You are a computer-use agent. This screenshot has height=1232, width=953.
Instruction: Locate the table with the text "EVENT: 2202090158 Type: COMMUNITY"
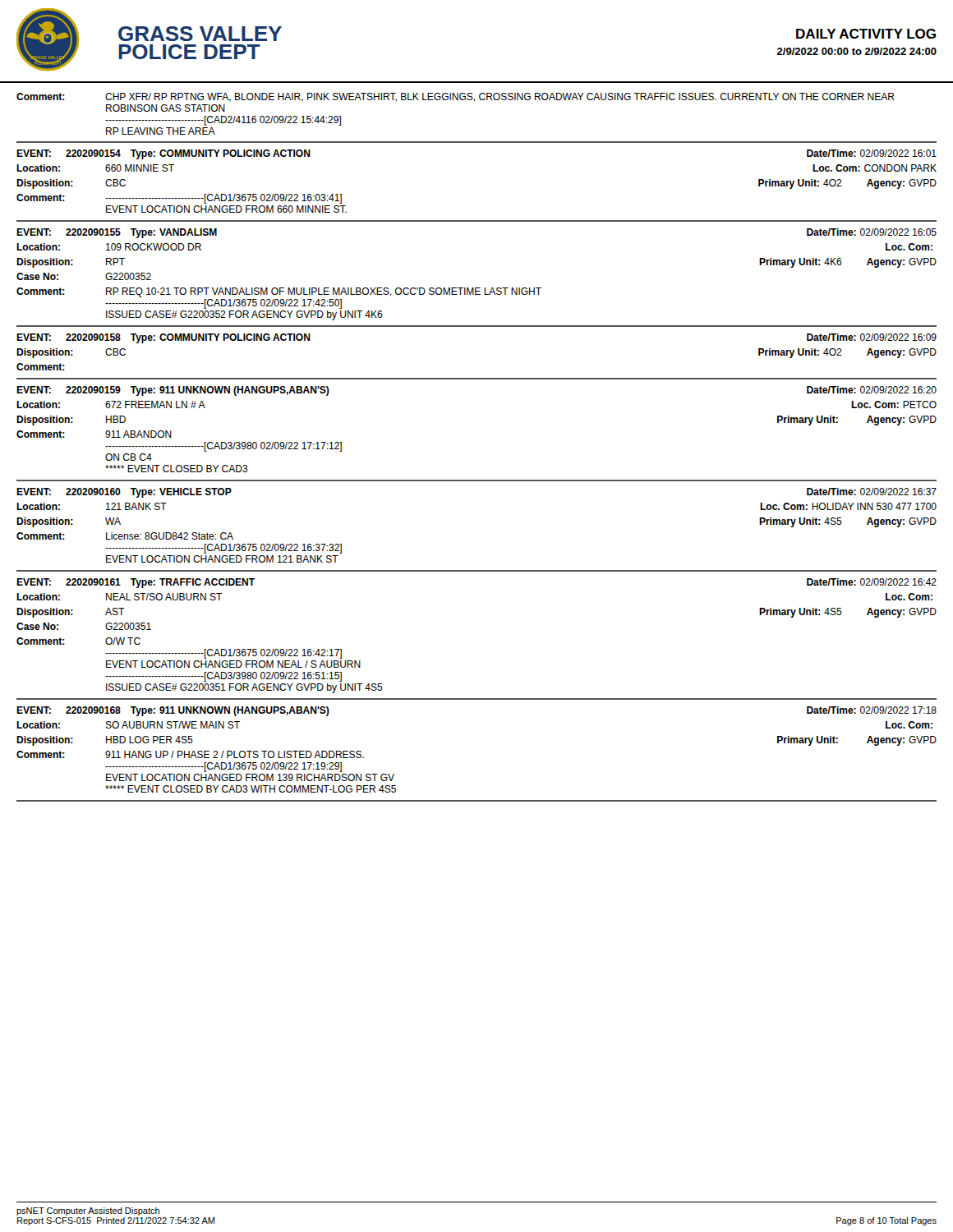[x=476, y=353]
